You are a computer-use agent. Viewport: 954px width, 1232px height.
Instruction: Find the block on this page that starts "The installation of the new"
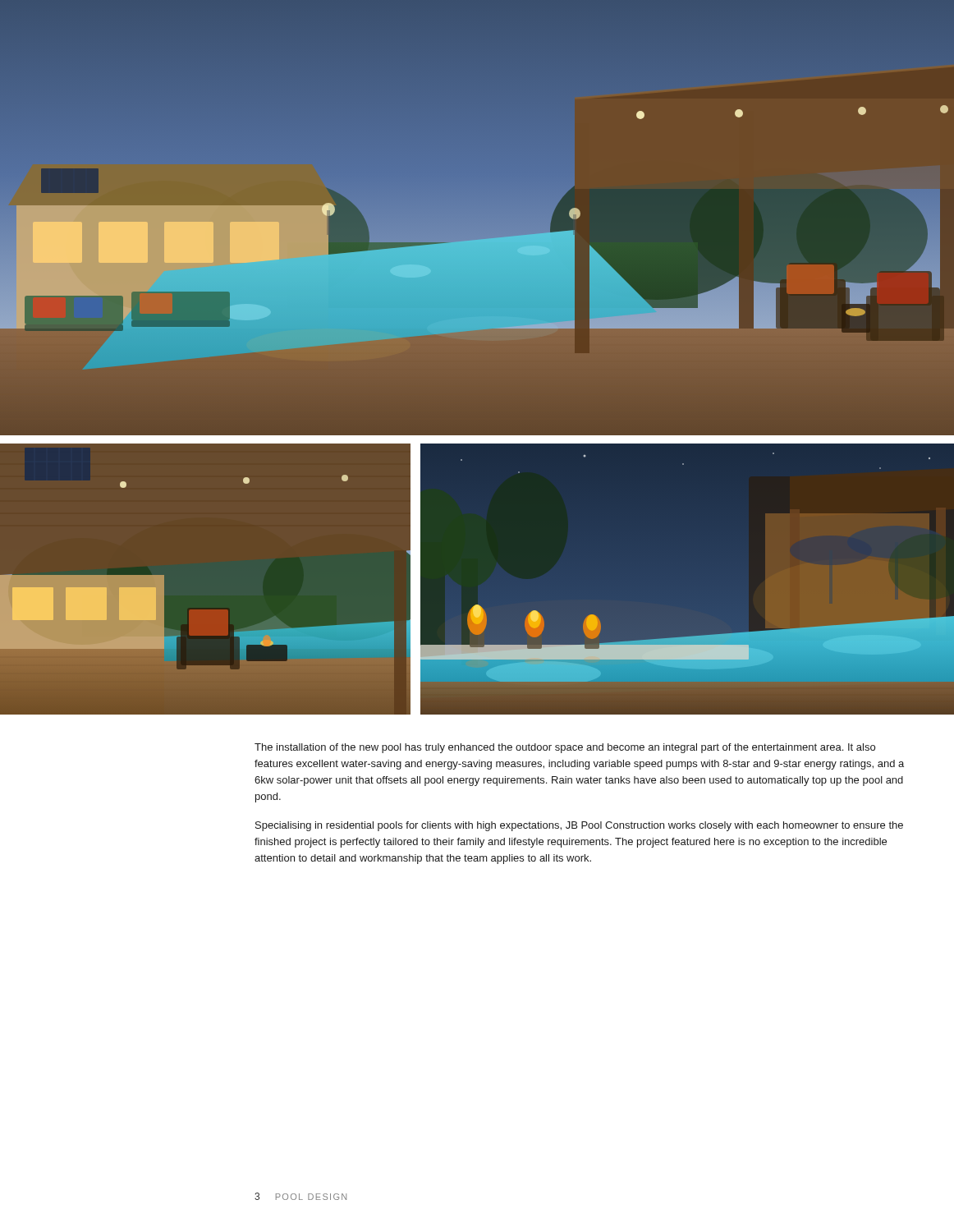(565, 748)
